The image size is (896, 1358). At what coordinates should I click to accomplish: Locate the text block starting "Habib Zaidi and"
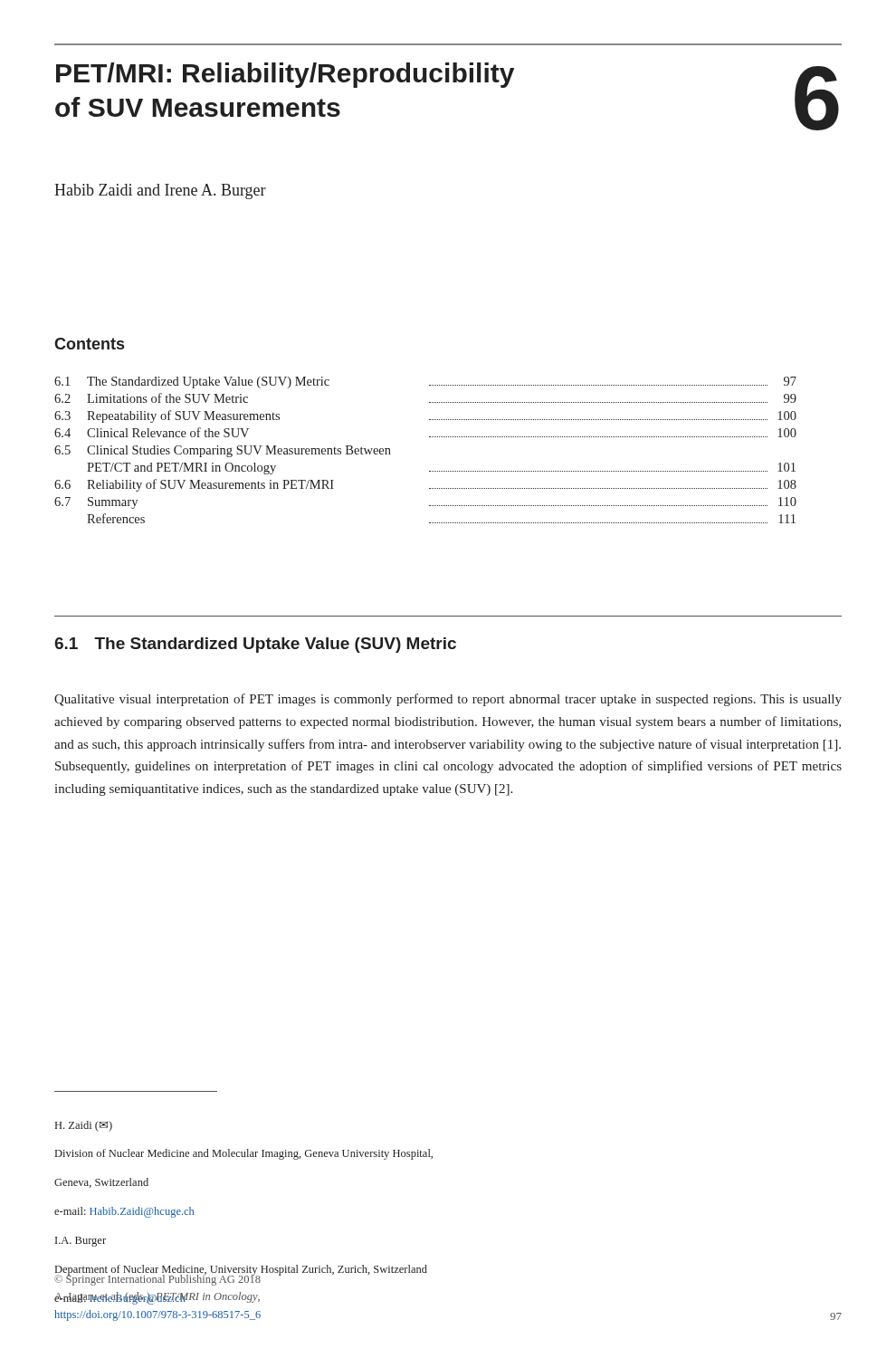coord(160,190)
